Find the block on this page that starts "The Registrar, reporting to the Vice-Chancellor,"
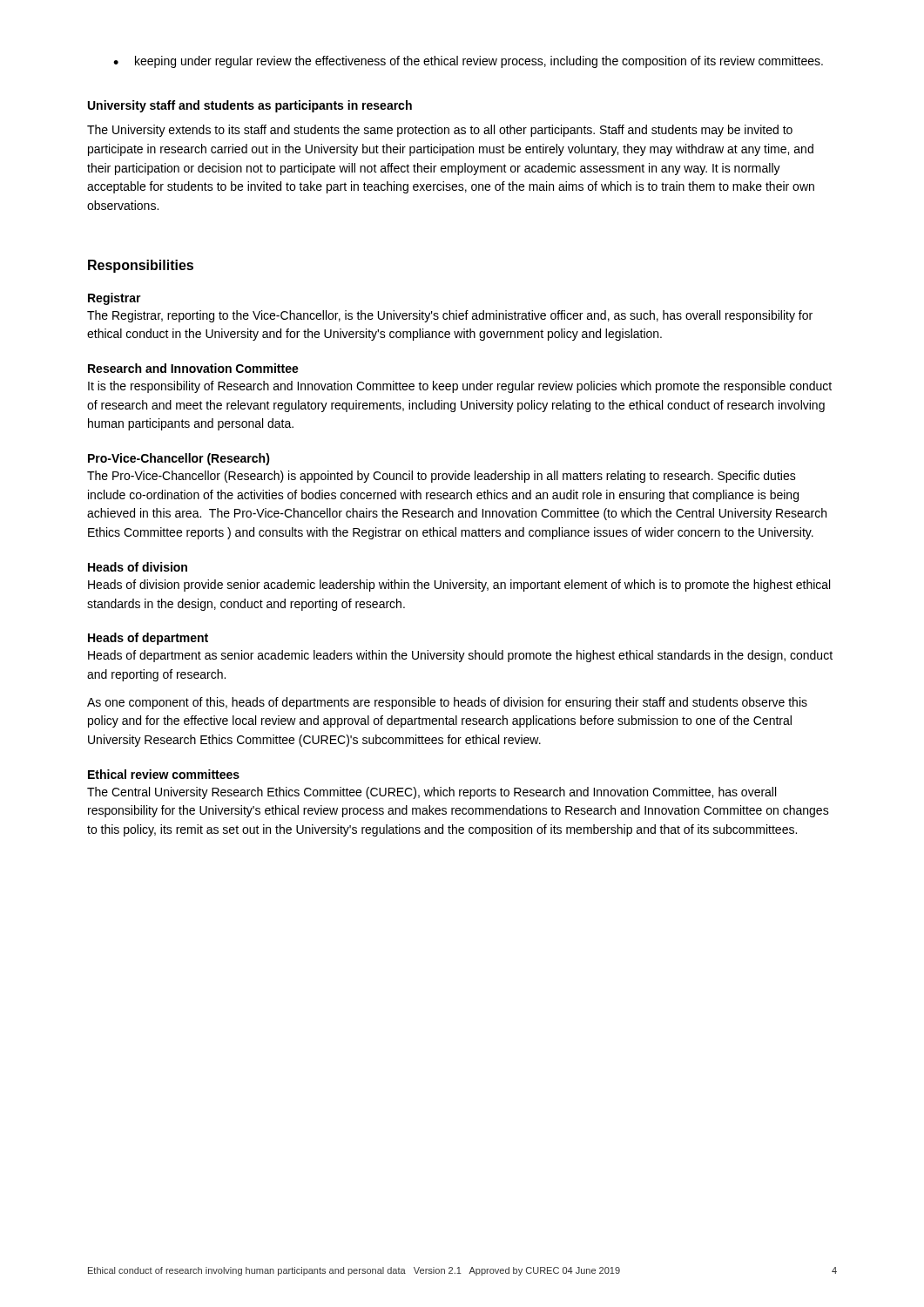The width and height of the screenshot is (924, 1307). click(450, 325)
